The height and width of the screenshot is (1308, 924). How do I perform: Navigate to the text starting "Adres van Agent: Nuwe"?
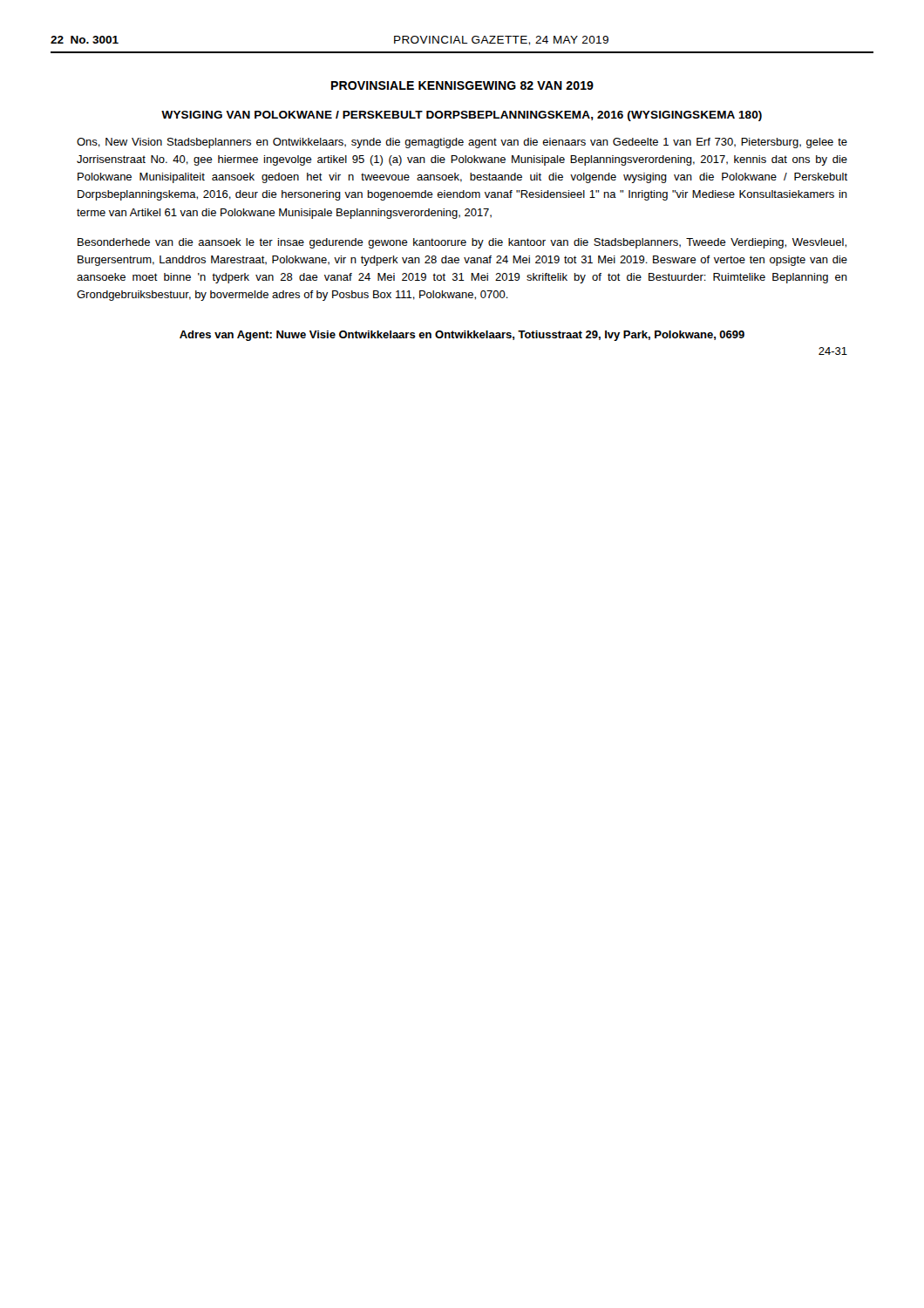pos(462,335)
